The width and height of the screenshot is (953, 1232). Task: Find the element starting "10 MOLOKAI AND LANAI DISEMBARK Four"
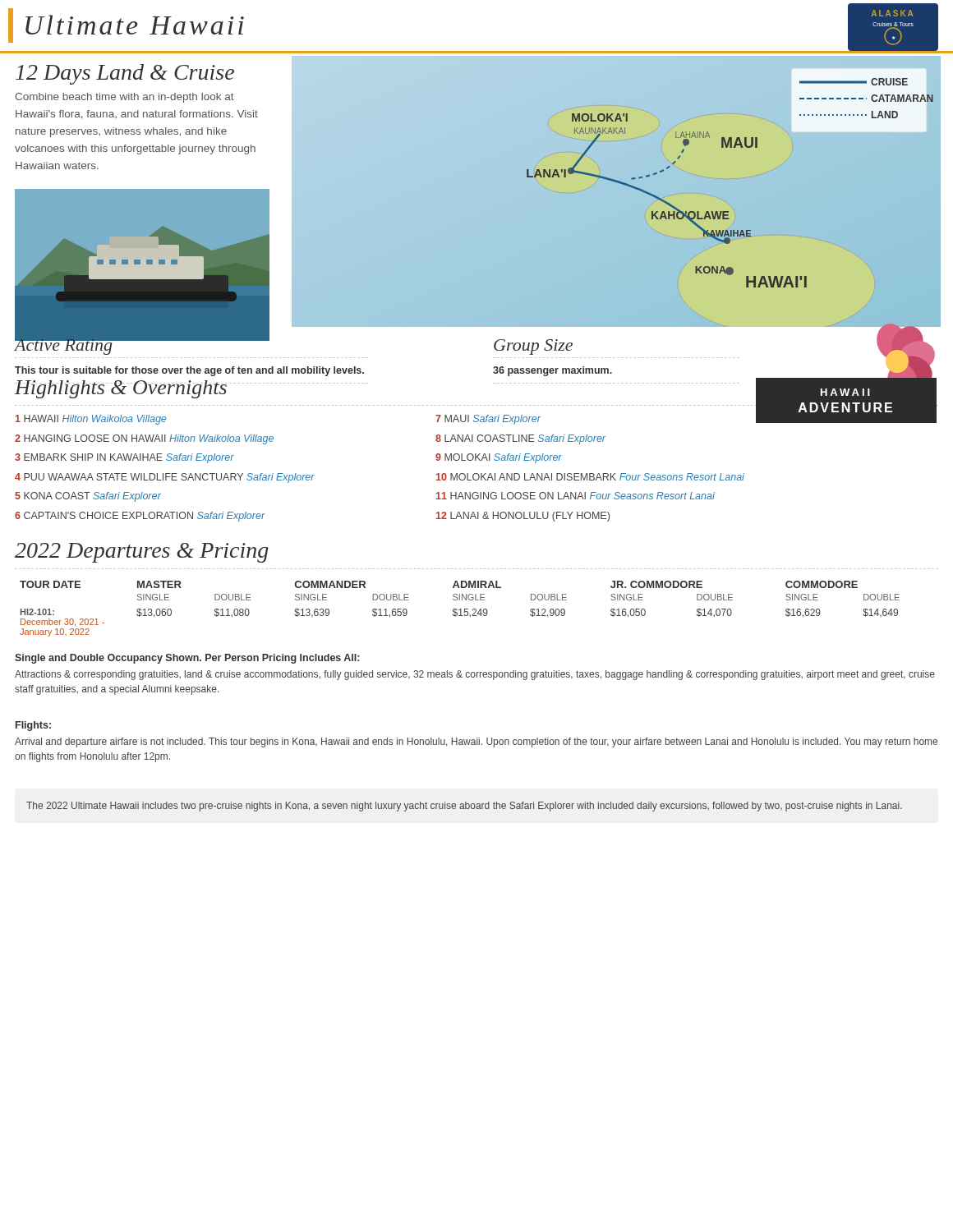[x=590, y=477]
